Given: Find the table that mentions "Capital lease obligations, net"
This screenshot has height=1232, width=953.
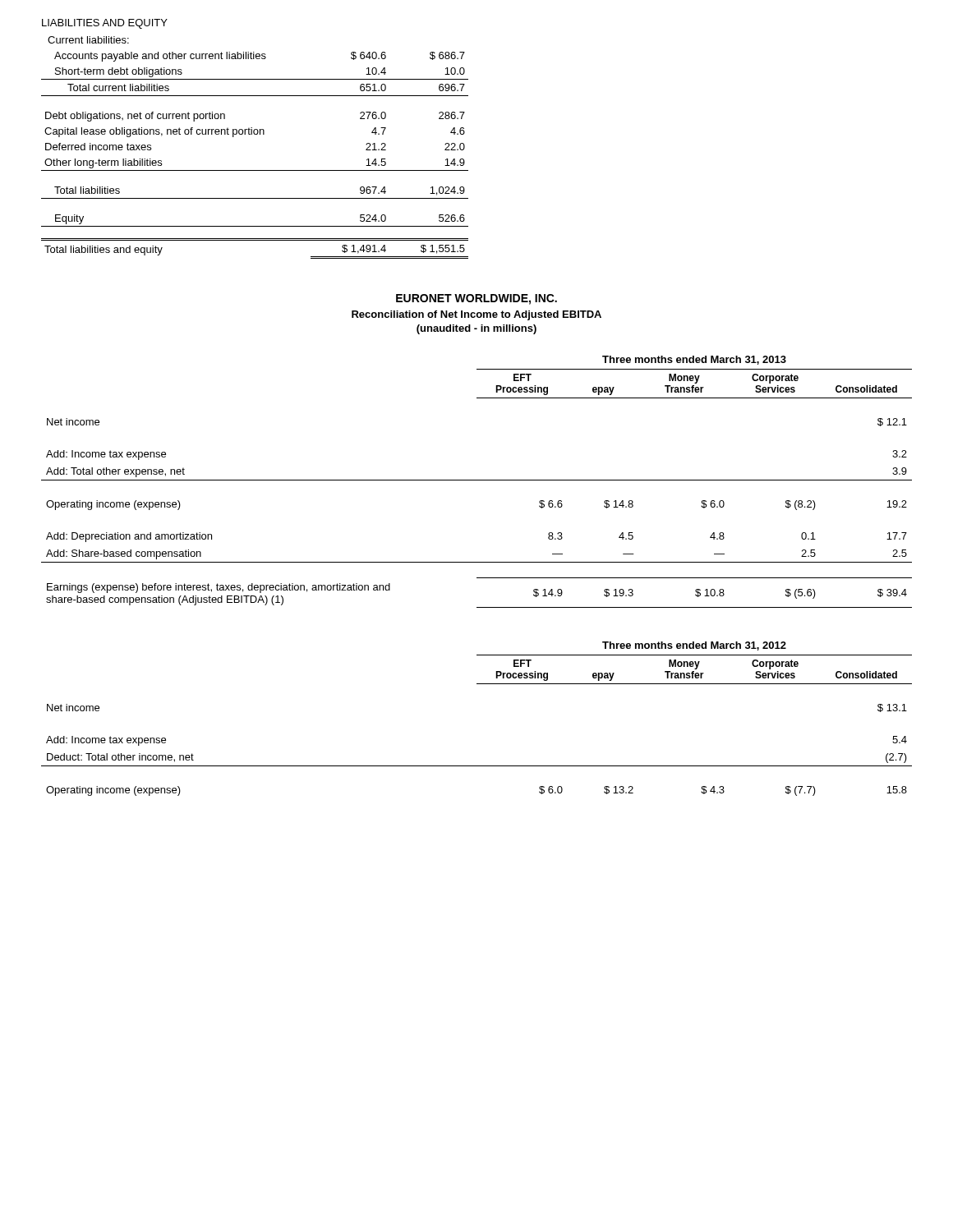Looking at the screenshot, I should click(255, 145).
